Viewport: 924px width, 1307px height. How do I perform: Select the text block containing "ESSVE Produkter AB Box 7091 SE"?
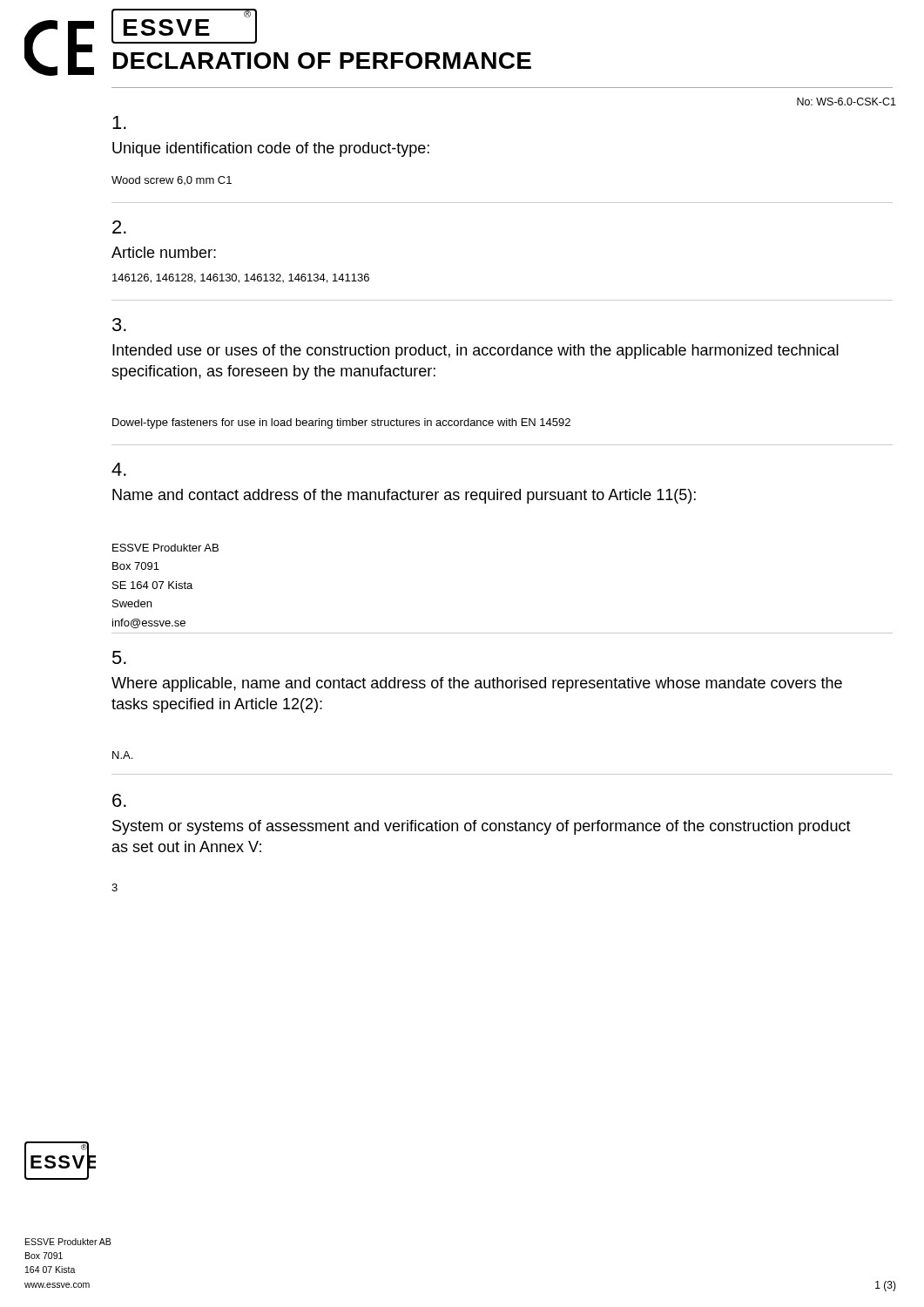tap(165, 585)
